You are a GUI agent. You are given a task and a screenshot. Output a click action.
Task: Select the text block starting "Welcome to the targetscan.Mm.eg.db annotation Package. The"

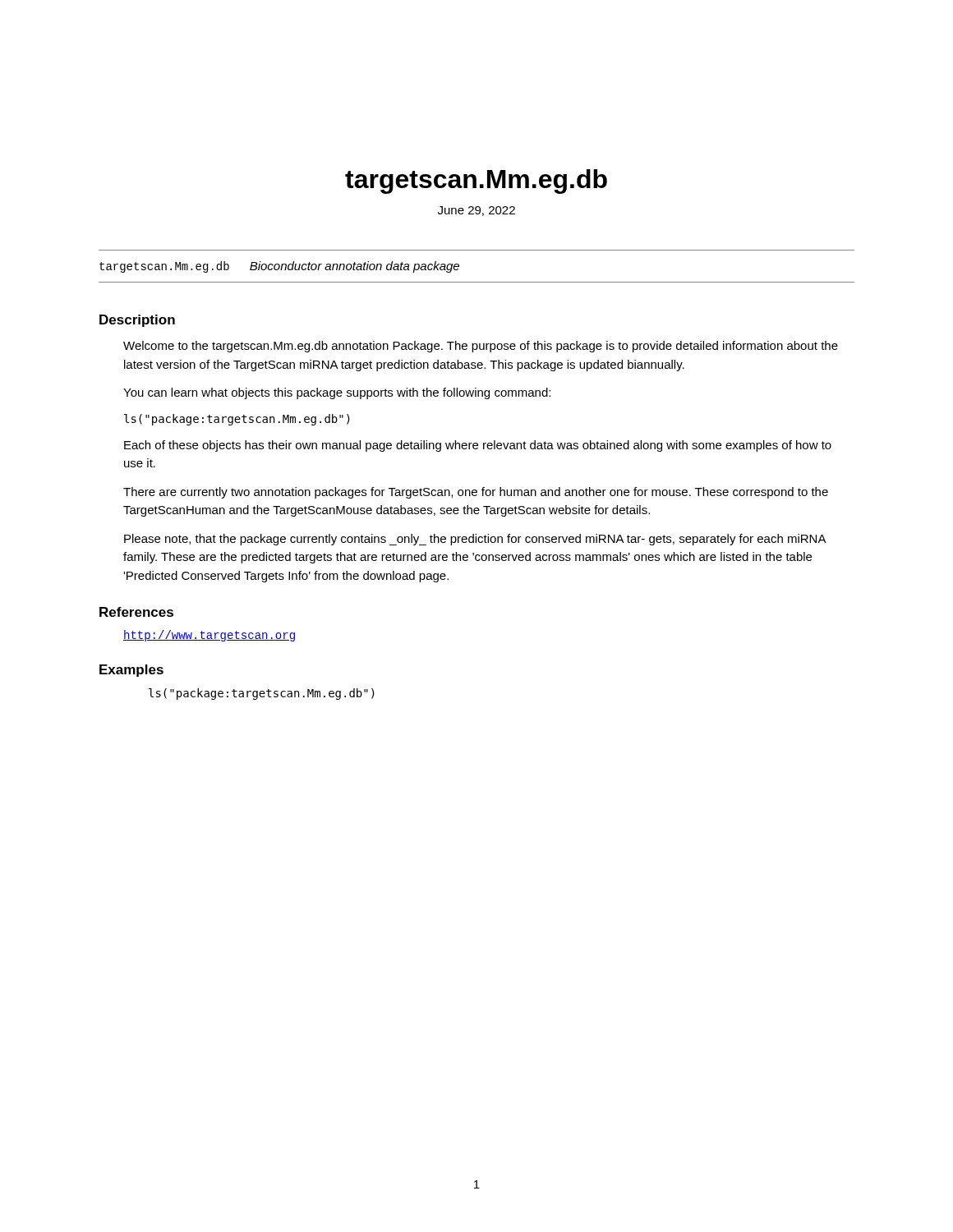pos(481,355)
